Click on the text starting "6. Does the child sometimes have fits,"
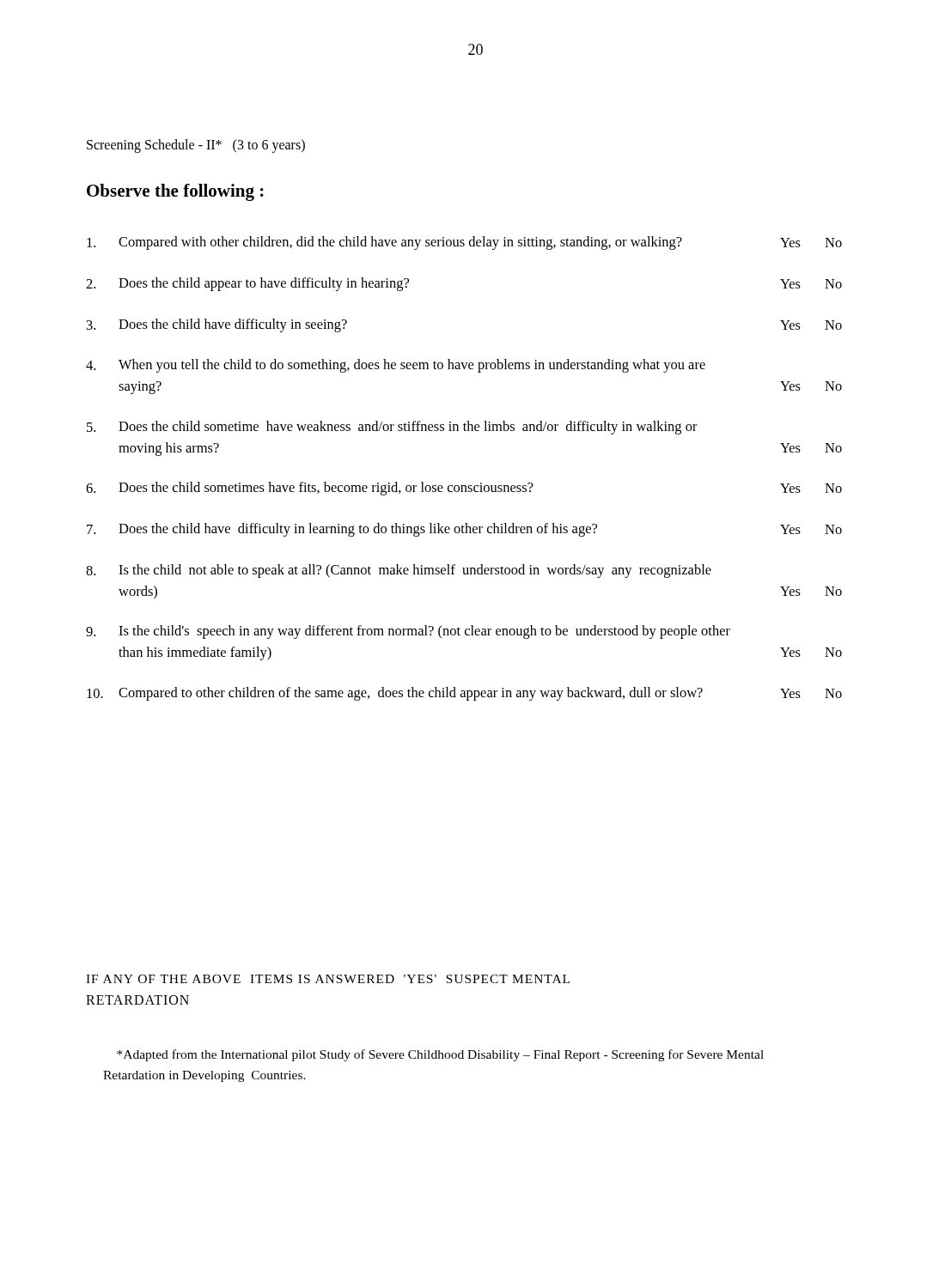951x1288 pixels. [x=472, y=489]
